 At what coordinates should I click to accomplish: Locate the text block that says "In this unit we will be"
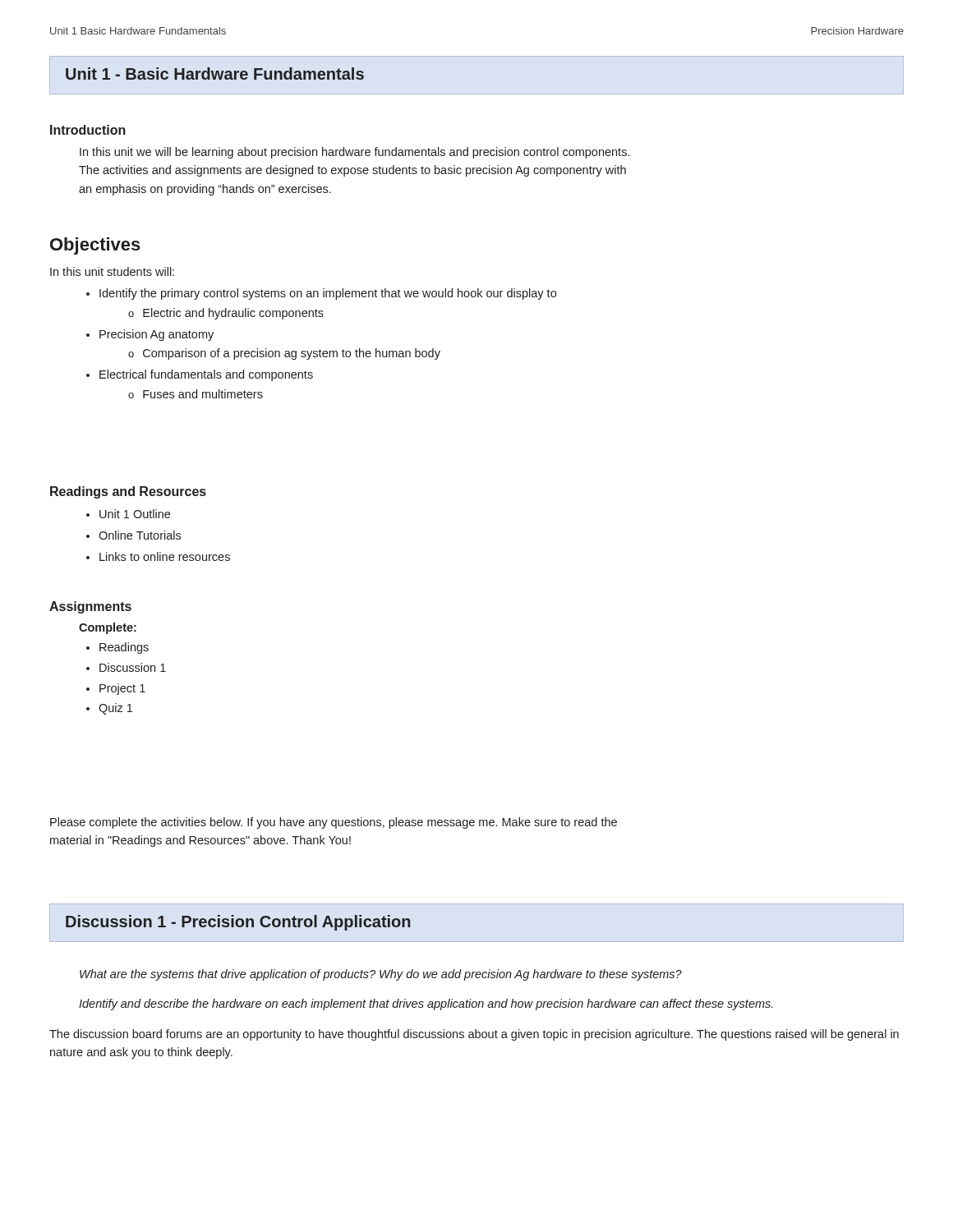pyautogui.click(x=355, y=170)
